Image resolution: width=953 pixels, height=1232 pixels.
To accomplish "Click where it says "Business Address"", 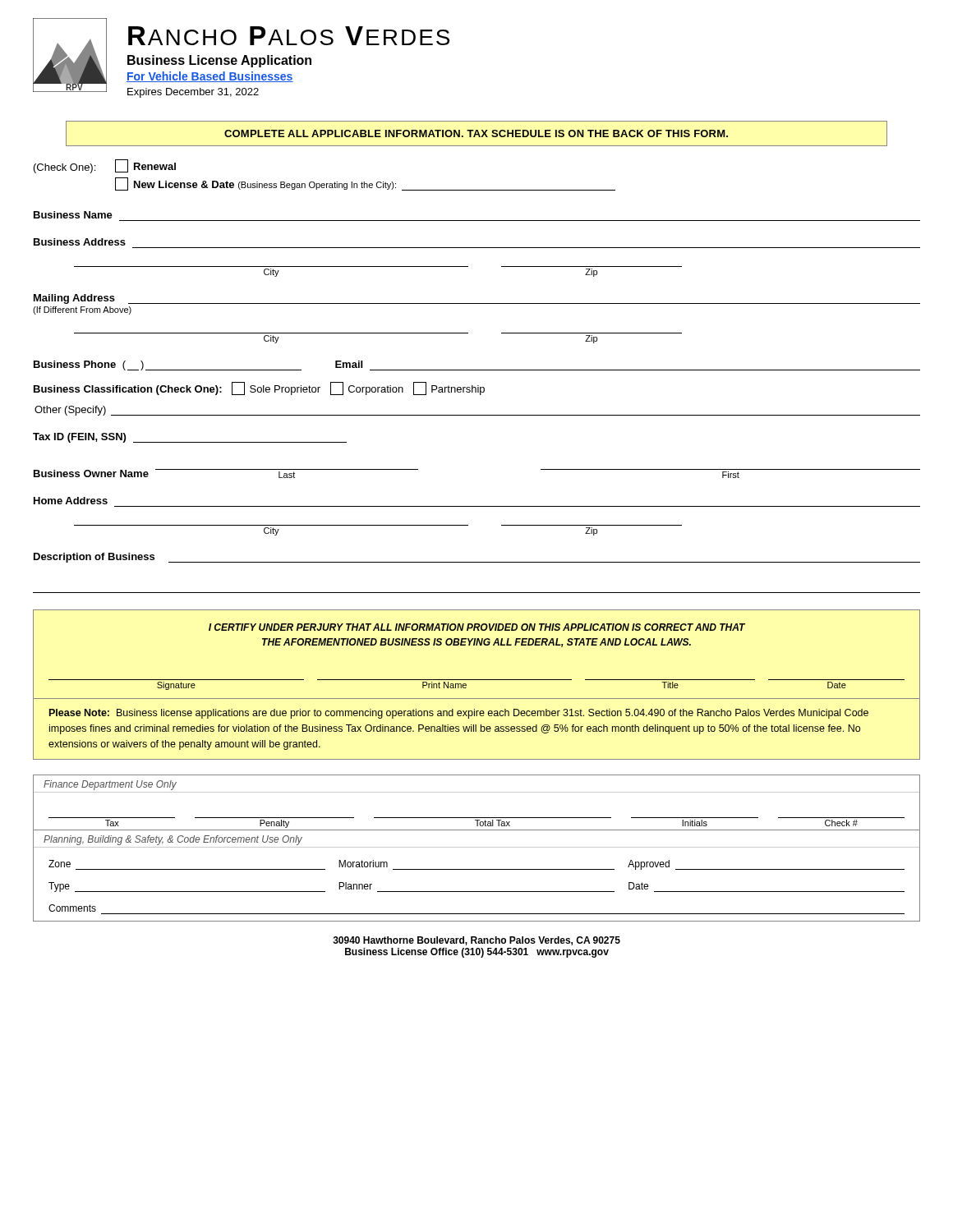I will coord(476,240).
